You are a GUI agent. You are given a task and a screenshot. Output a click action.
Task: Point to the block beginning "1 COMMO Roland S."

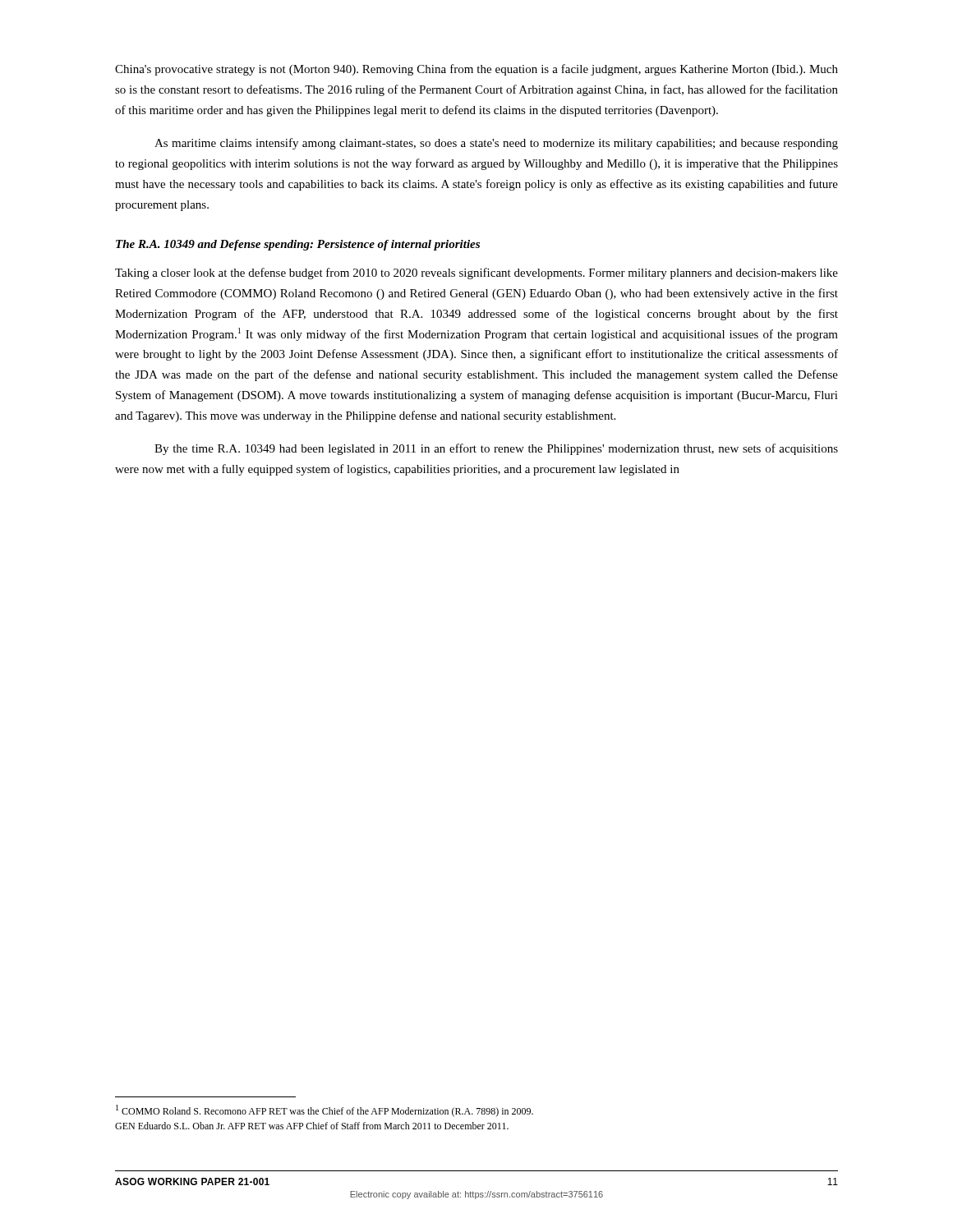click(x=324, y=1117)
